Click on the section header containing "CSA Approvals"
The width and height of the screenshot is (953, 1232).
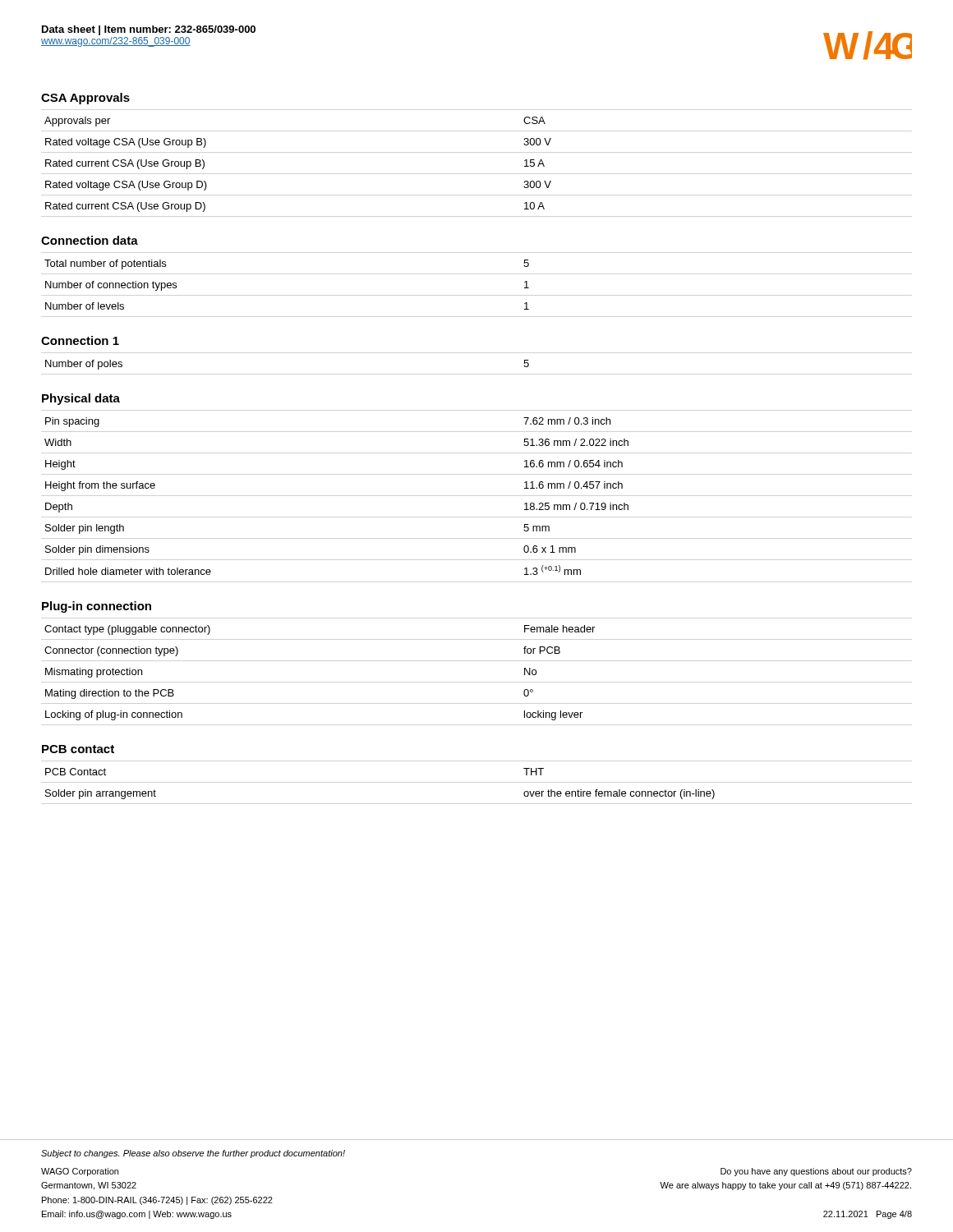[85, 97]
